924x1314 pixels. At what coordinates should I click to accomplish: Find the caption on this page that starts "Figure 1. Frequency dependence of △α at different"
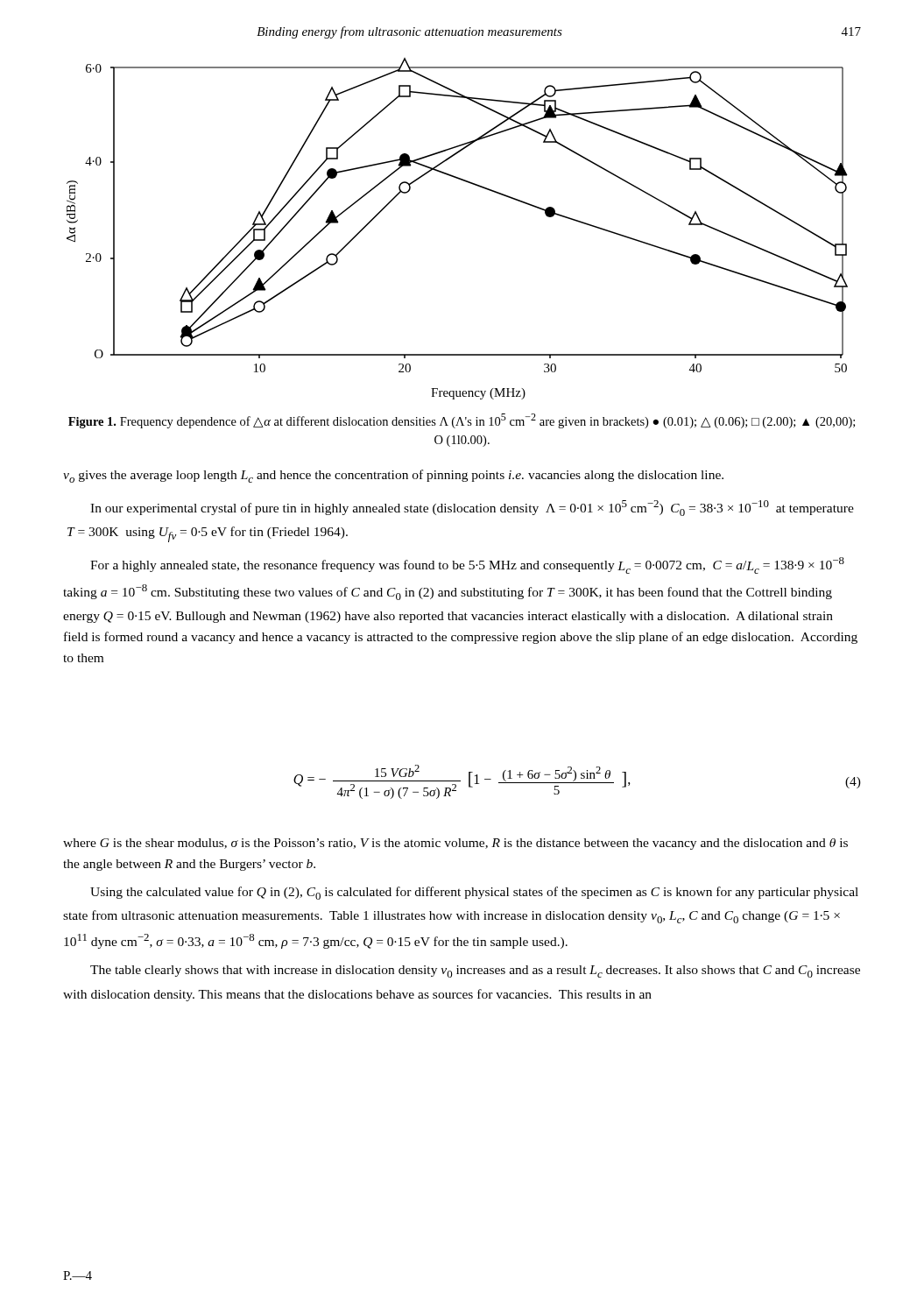click(x=462, y=429)
